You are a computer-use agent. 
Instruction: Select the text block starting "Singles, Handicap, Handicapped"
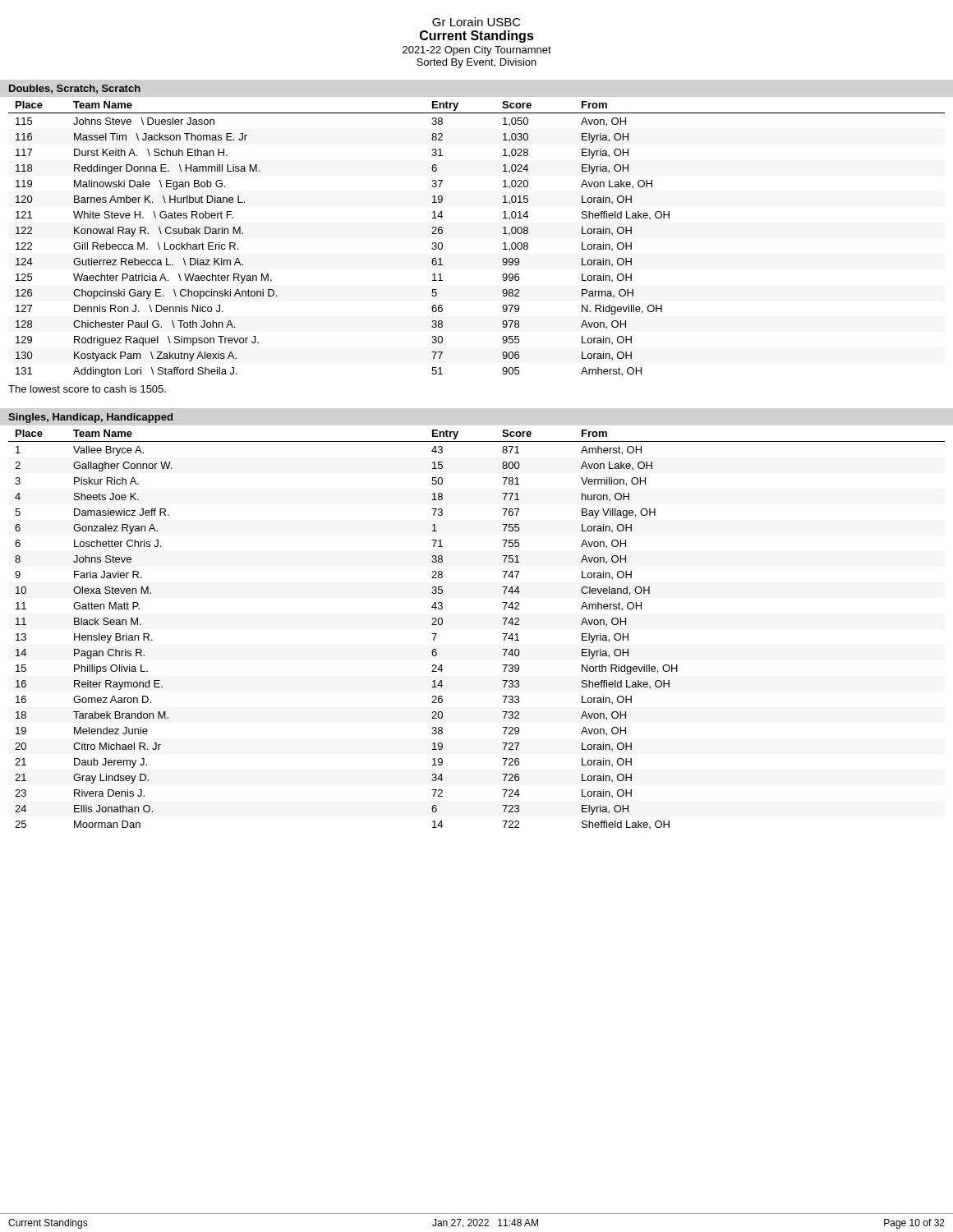click(x=91, y=417)
